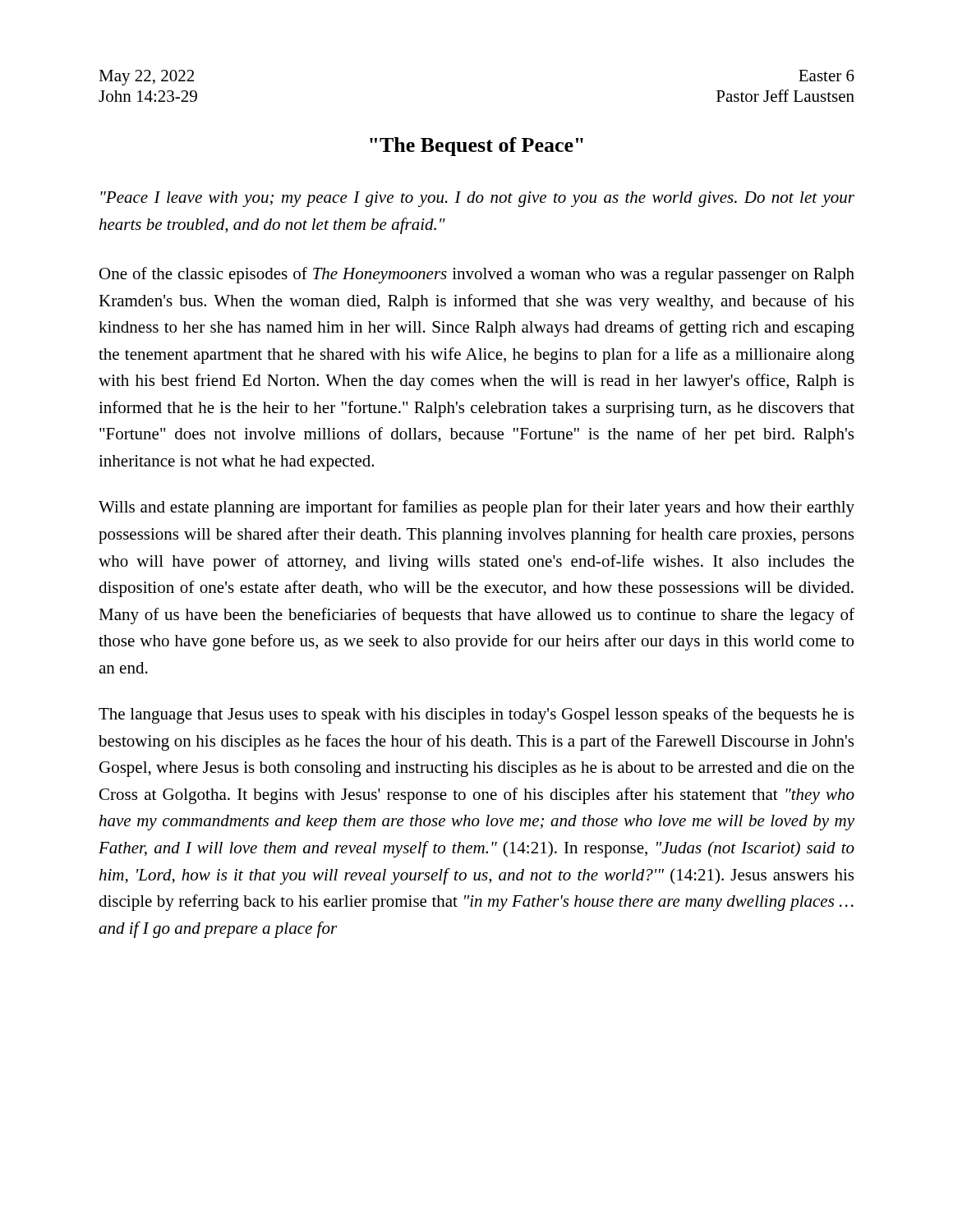The height and width of the screenshot is (1232, 953).
Task: Locate the region starting ""The Bequest of Peace""
Action: pos(476,145)
